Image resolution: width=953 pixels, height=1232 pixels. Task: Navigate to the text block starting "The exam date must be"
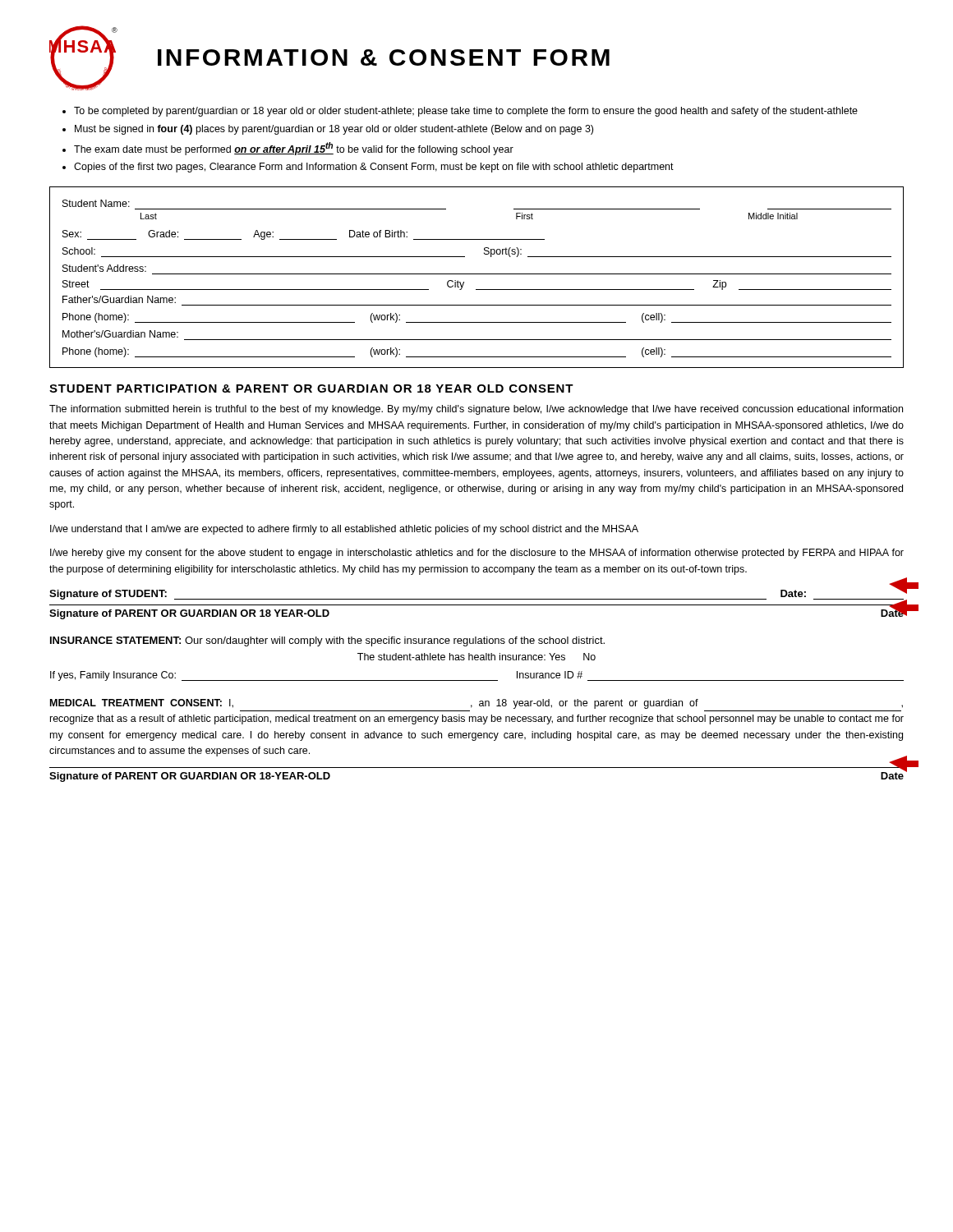[294, 148]
